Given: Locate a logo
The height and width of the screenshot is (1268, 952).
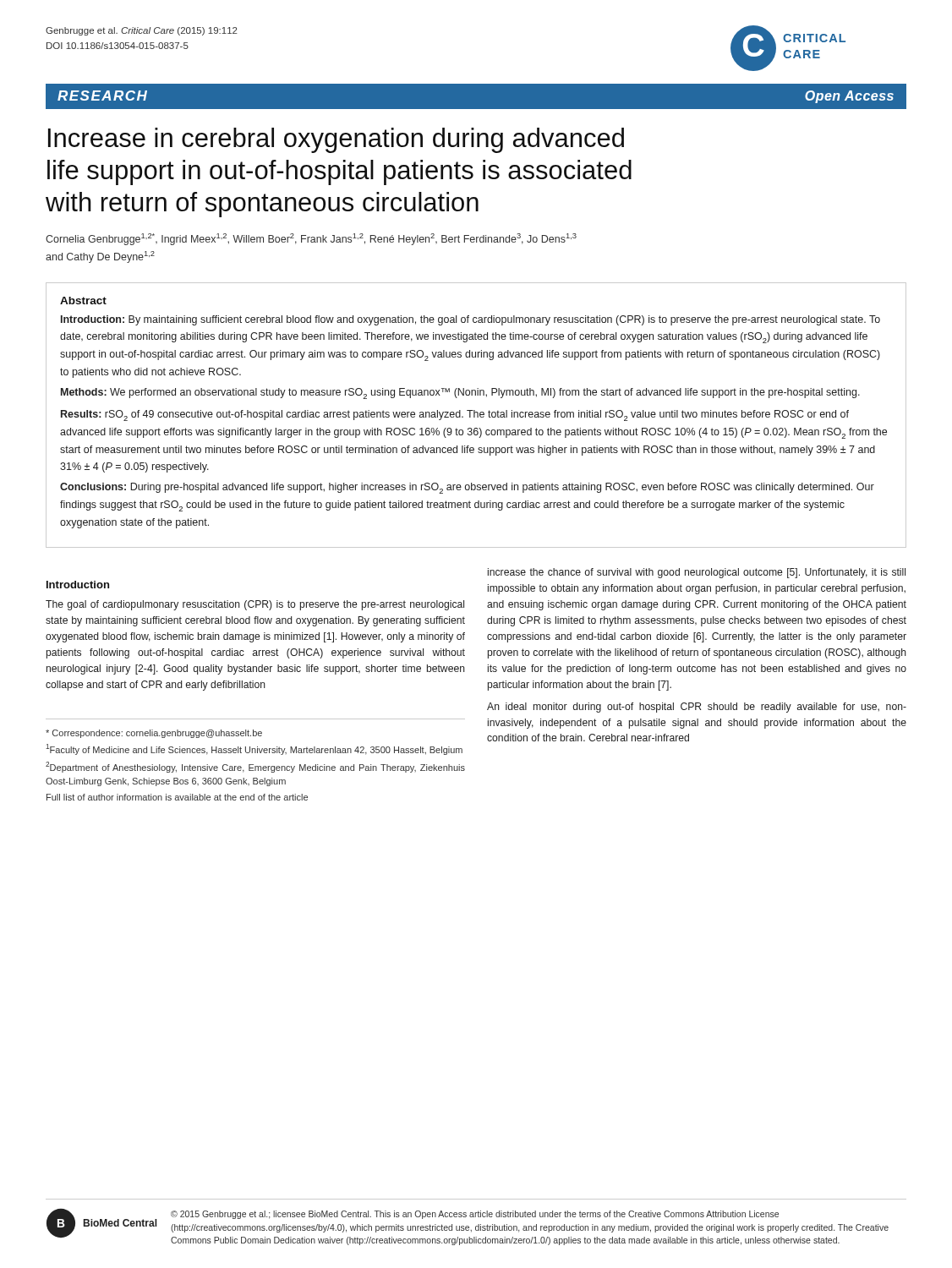Looking at the screenshot, I should click(818, 49).
